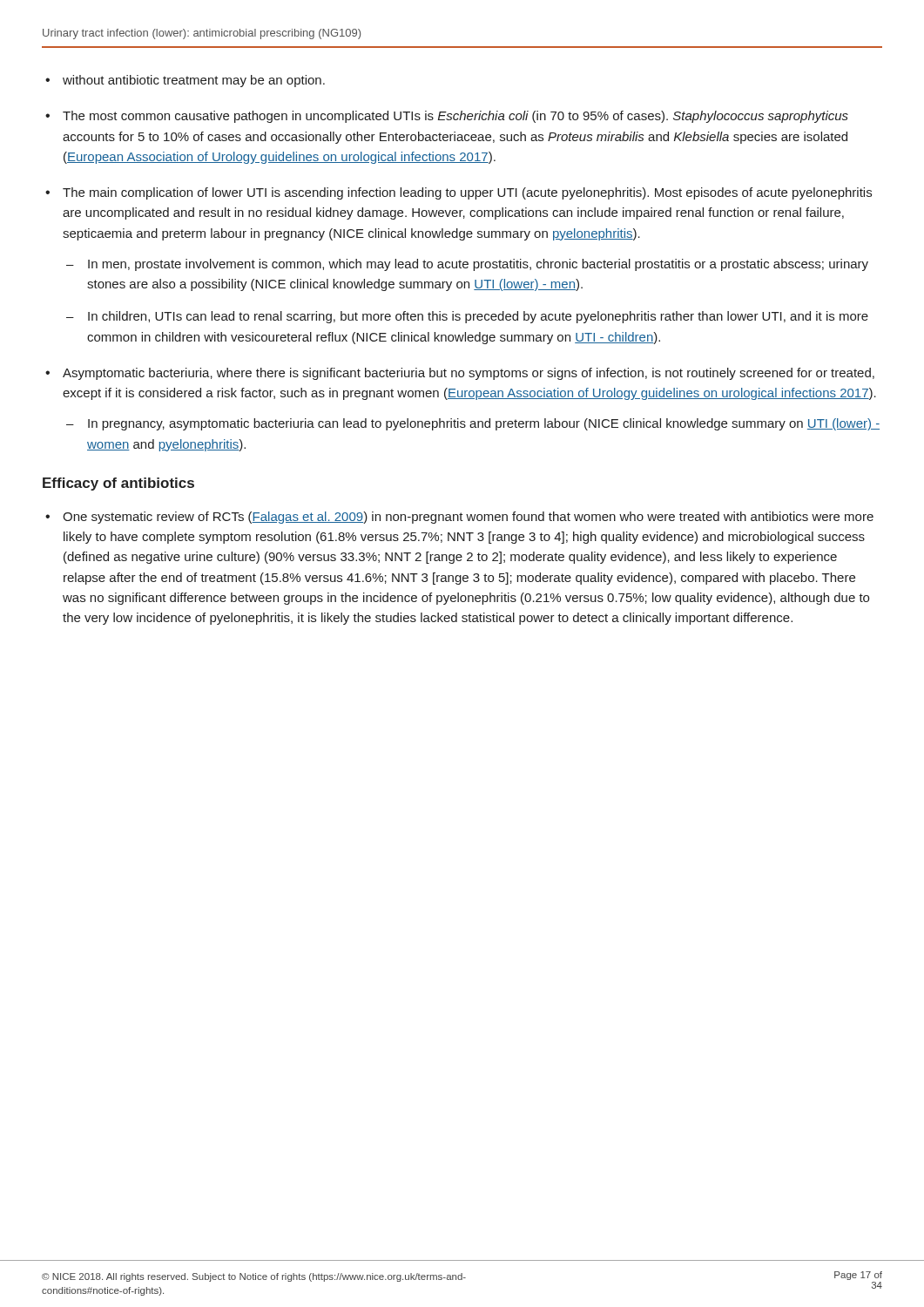Click on the list item containing "The main complication of lower UTI"

(x=472, y=266)
